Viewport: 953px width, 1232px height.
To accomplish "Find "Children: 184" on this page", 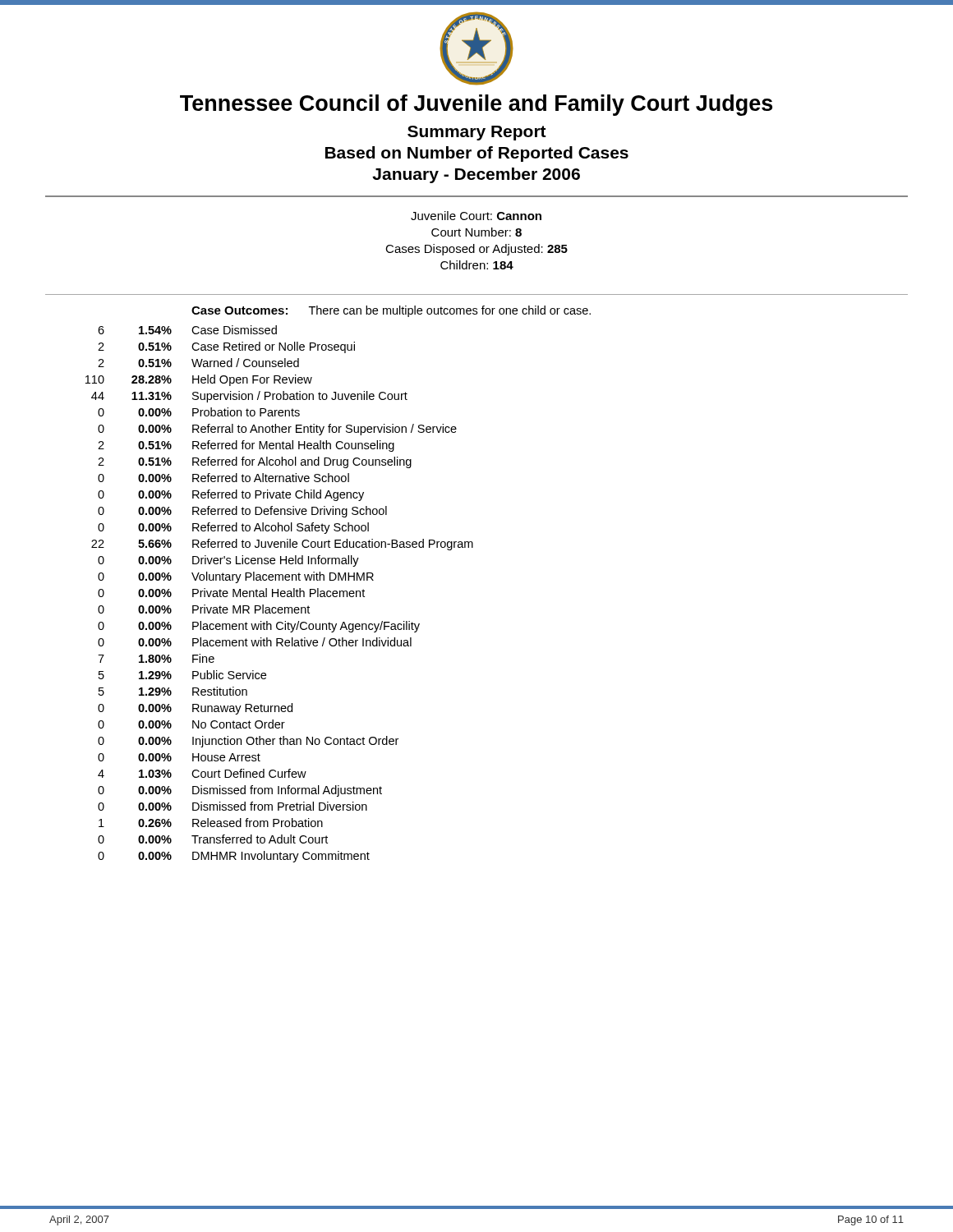I will 476,265.
